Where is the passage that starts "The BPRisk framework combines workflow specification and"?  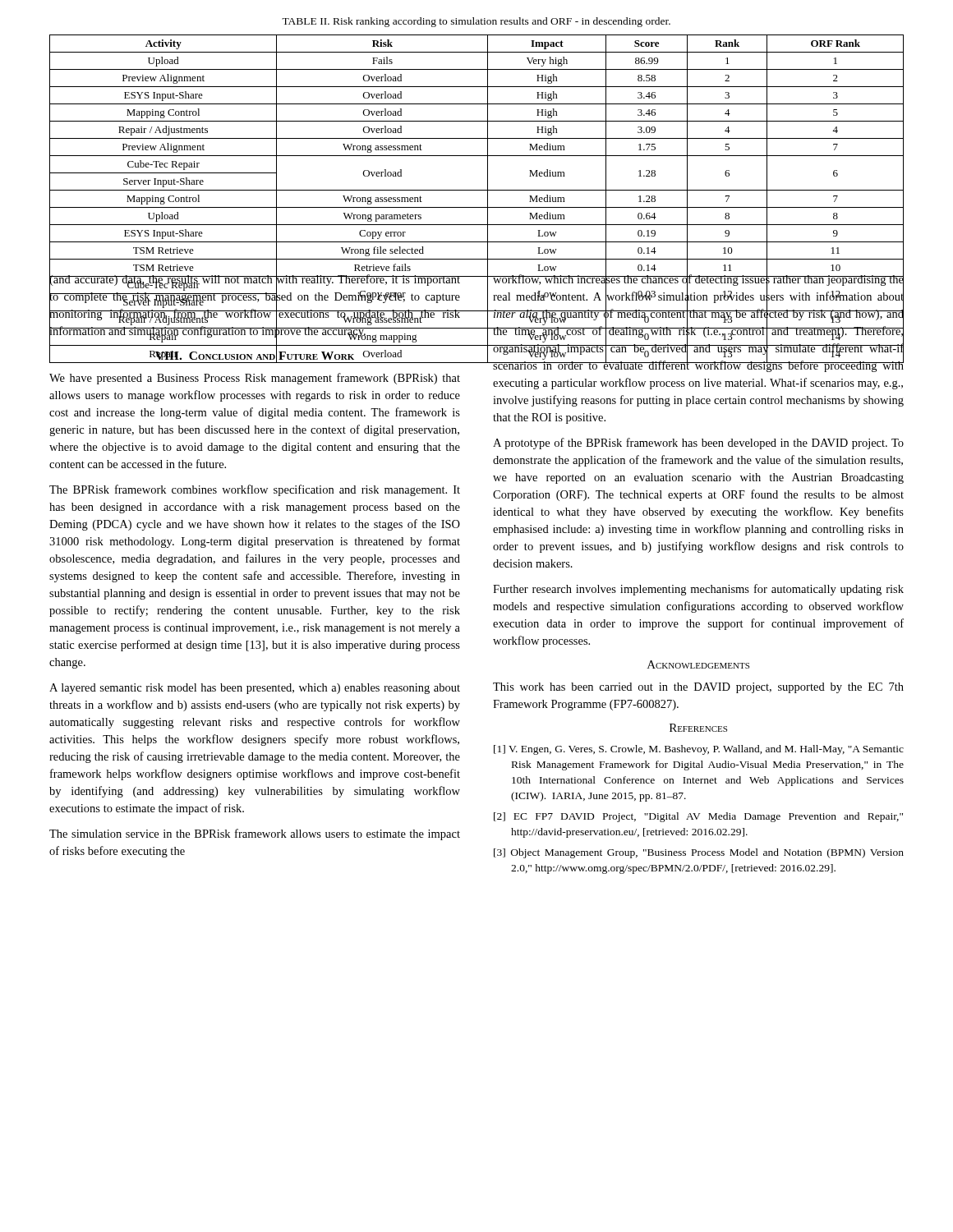[255, 576]
